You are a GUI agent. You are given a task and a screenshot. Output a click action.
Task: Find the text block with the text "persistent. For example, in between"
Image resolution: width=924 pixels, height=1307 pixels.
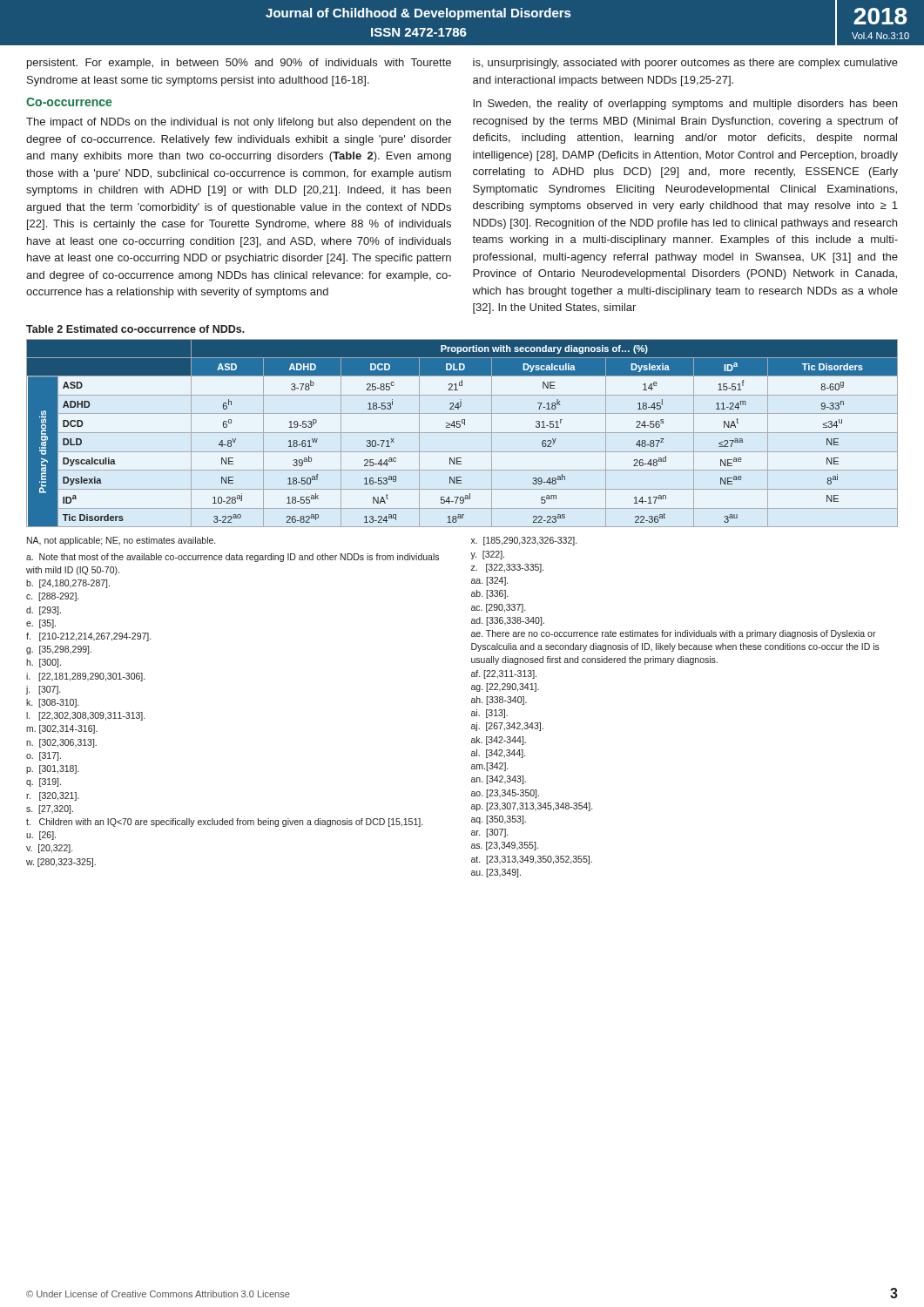coord(239,71)
